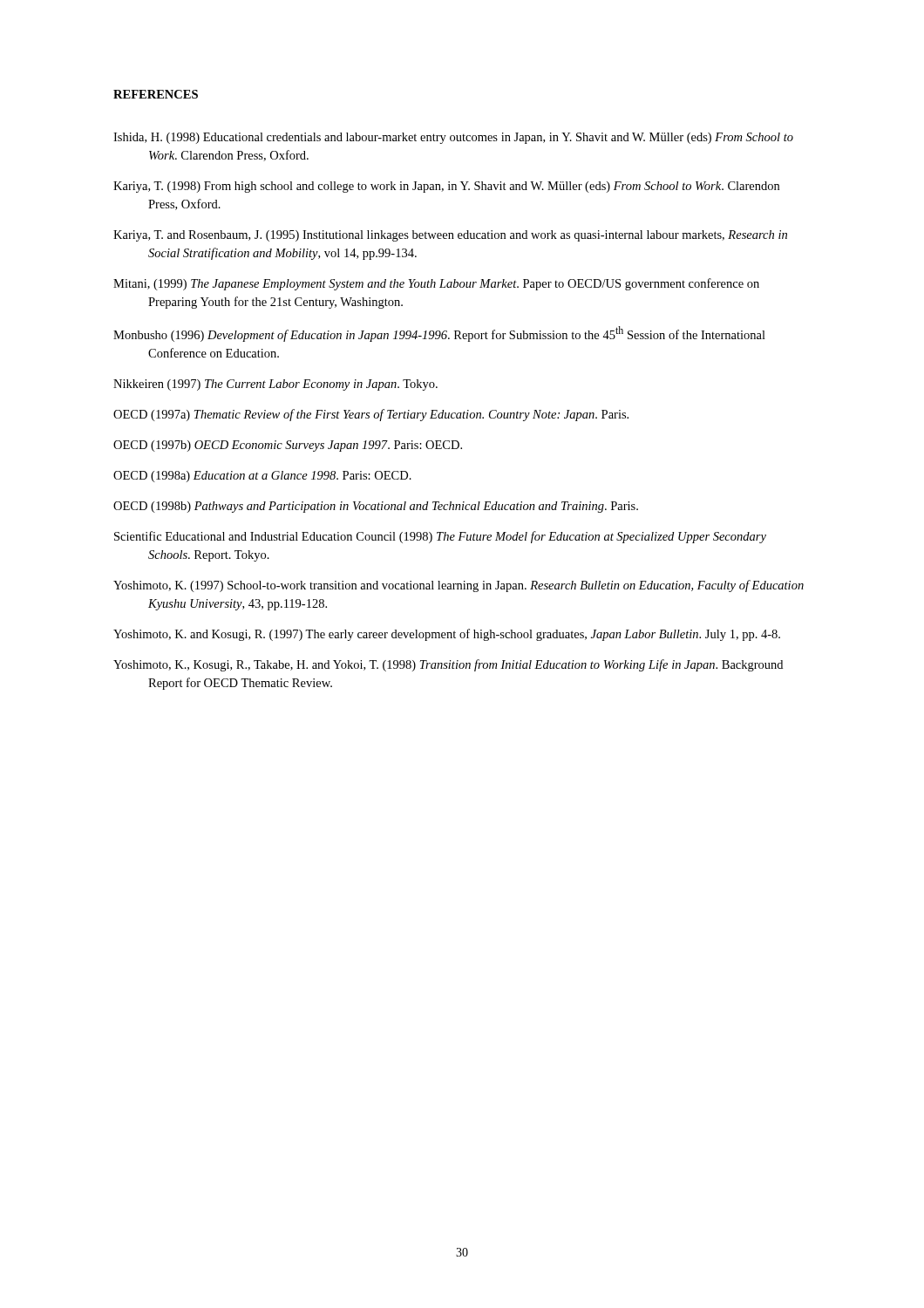The image size is (924, 1308).
Task: Select the region starting "Ishida, H. (1998) Educational credentials and labour-market entry"
Action: click(453, 146)
